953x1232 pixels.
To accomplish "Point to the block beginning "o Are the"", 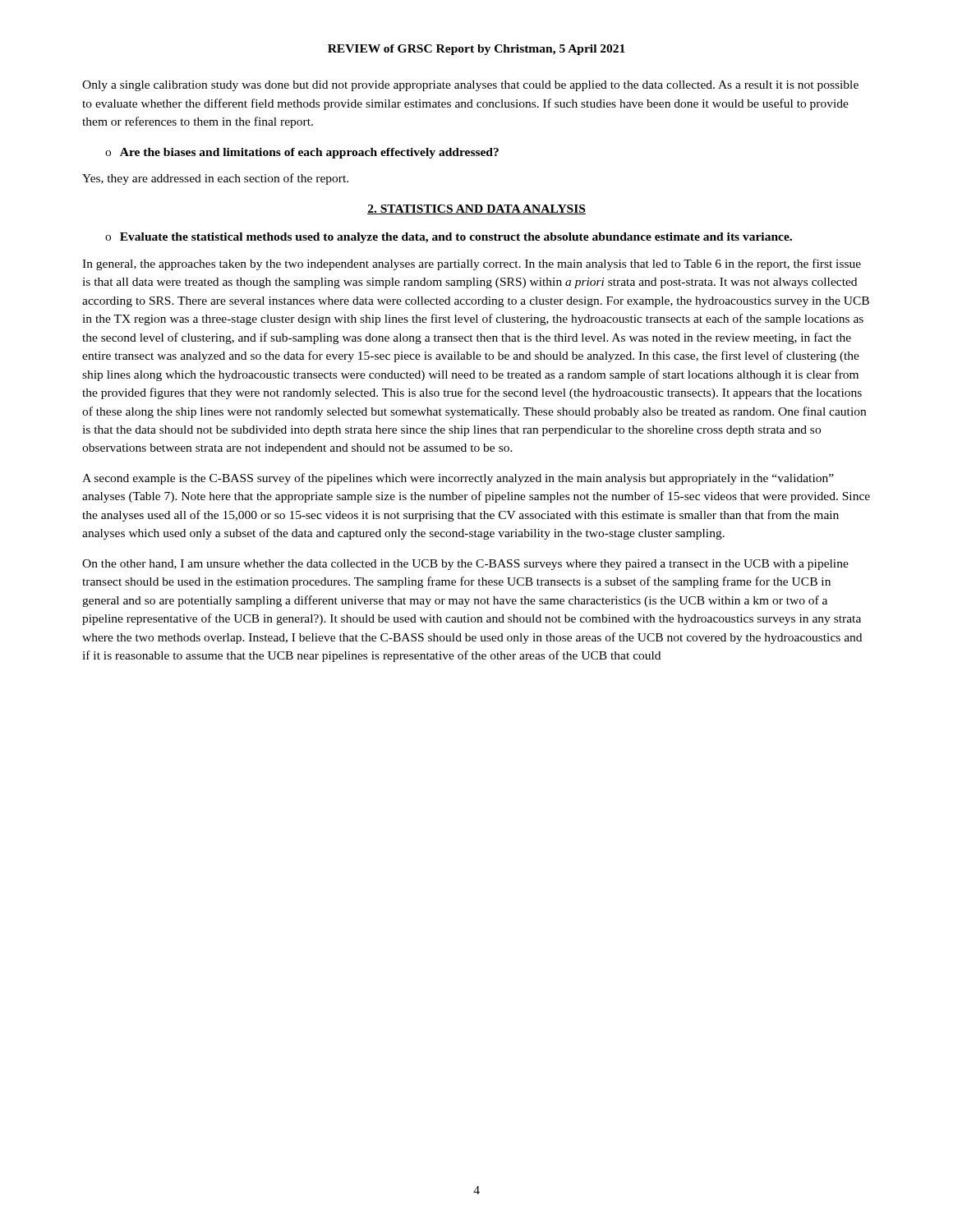I will pos(302,152).
